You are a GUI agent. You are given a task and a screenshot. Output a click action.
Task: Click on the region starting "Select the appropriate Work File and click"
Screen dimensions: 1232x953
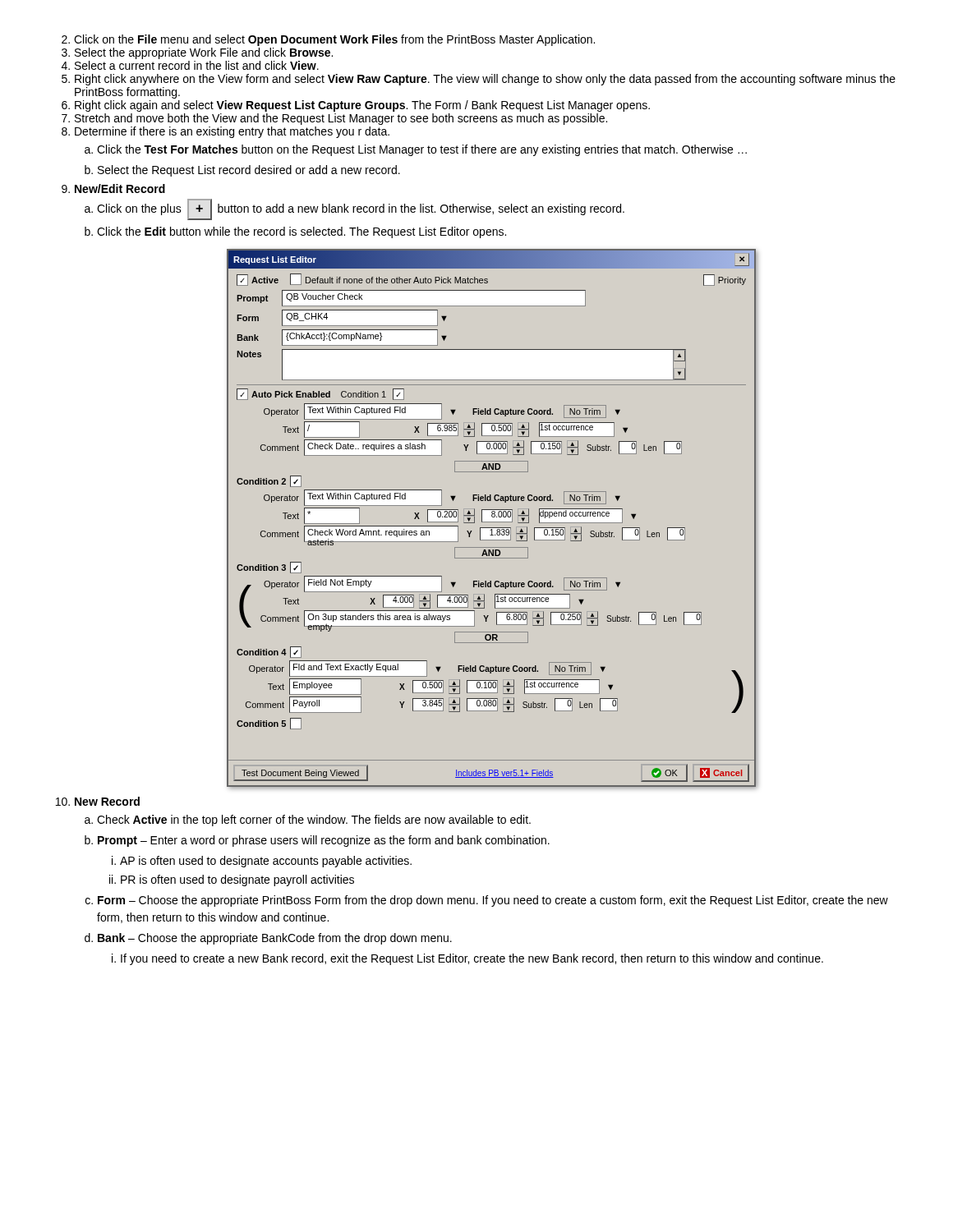(489, 53)
